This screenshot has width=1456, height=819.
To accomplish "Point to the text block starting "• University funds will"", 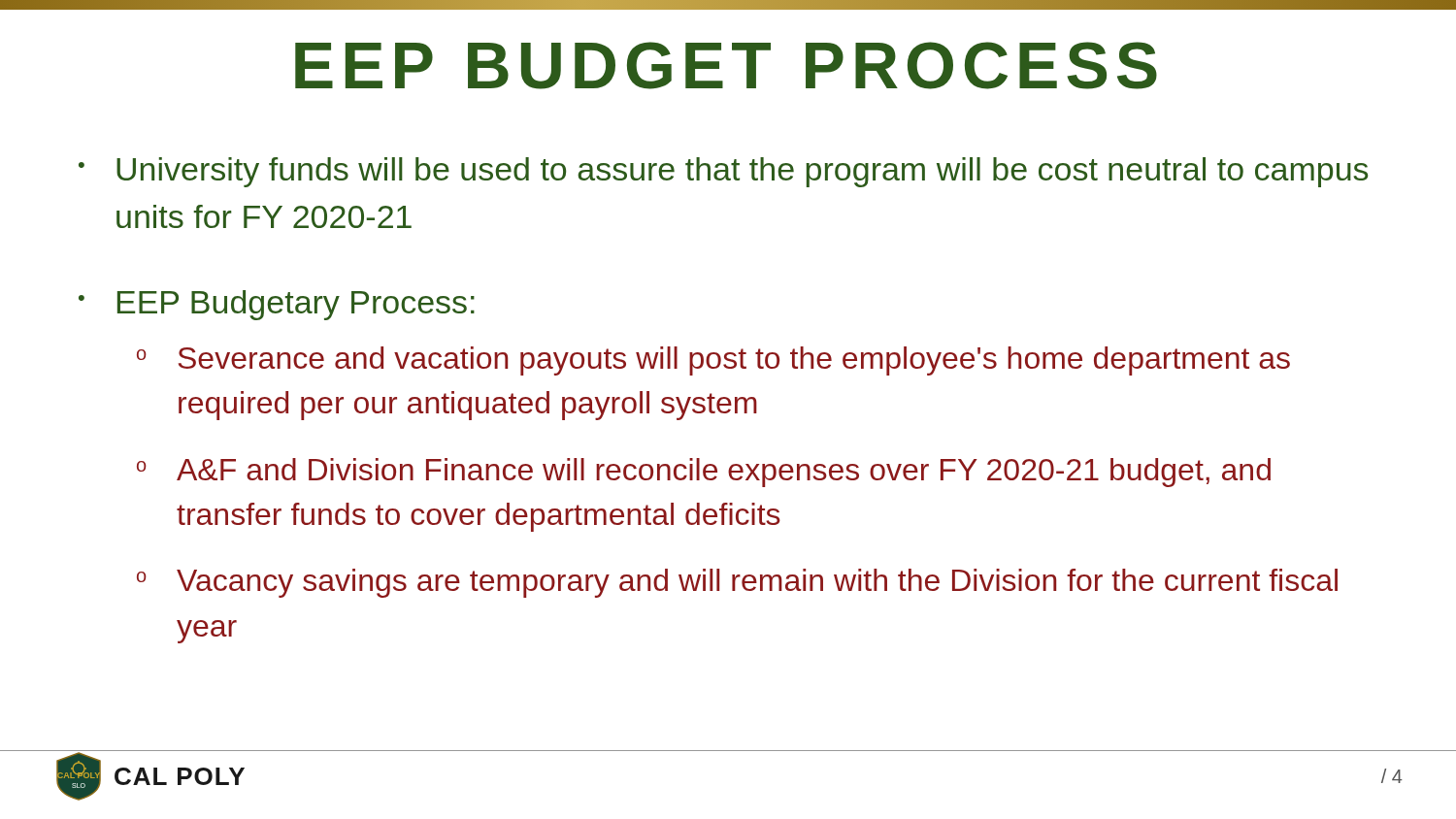I will pyautogui.click(x=728, y=193).
